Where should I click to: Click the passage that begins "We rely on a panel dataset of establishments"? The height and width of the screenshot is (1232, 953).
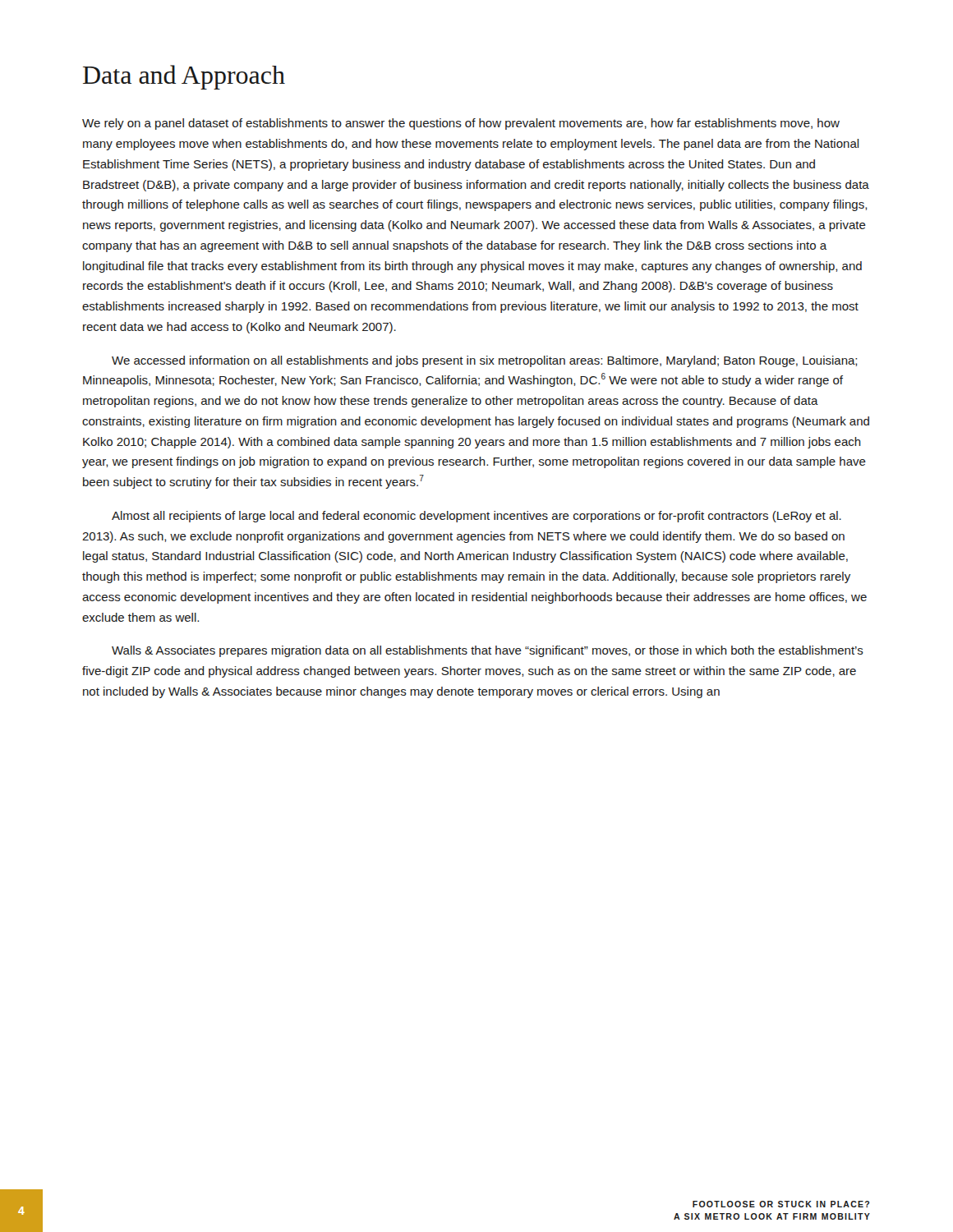[476, 226]
